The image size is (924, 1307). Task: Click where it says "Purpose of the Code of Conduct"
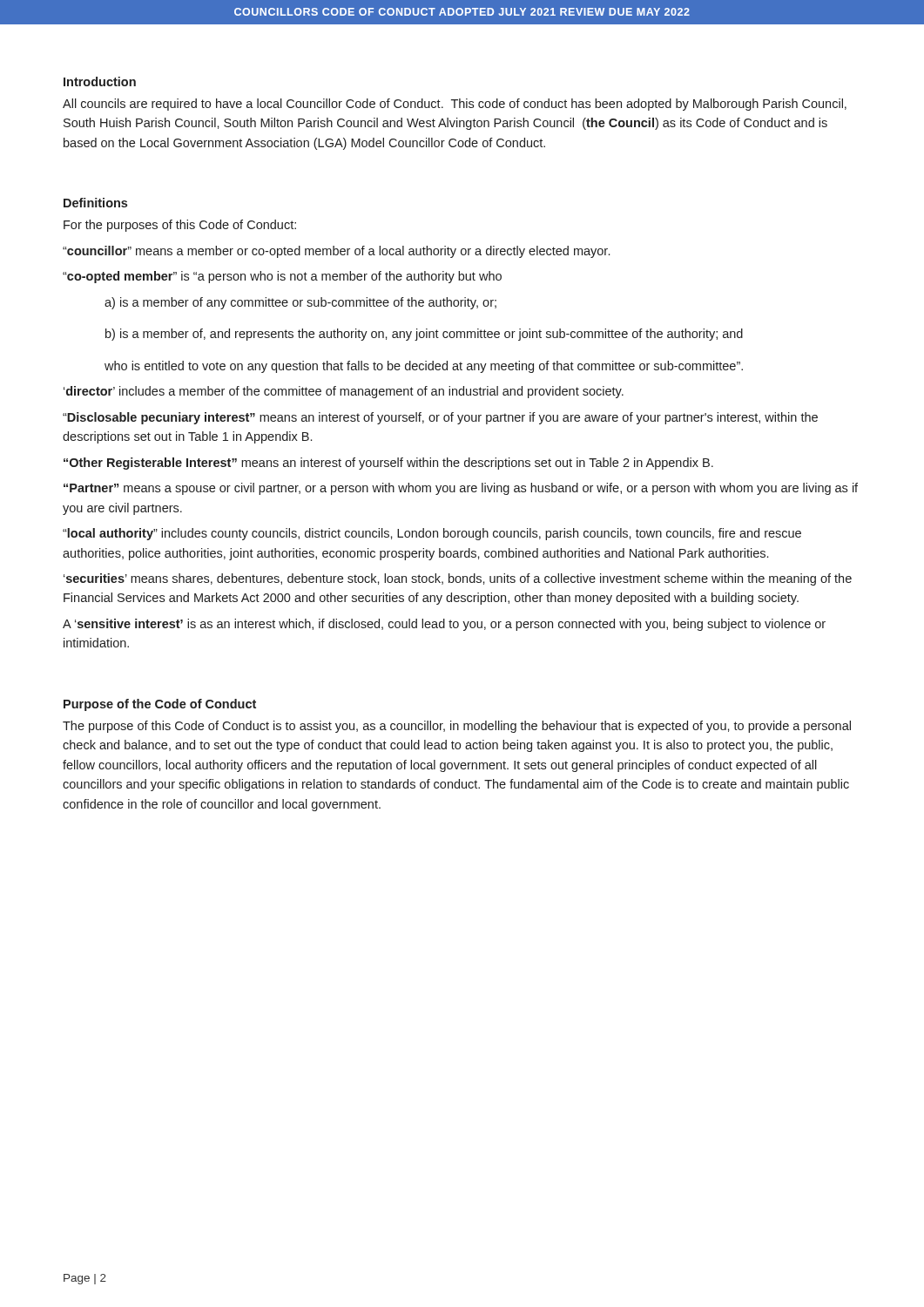click(160, 704)
